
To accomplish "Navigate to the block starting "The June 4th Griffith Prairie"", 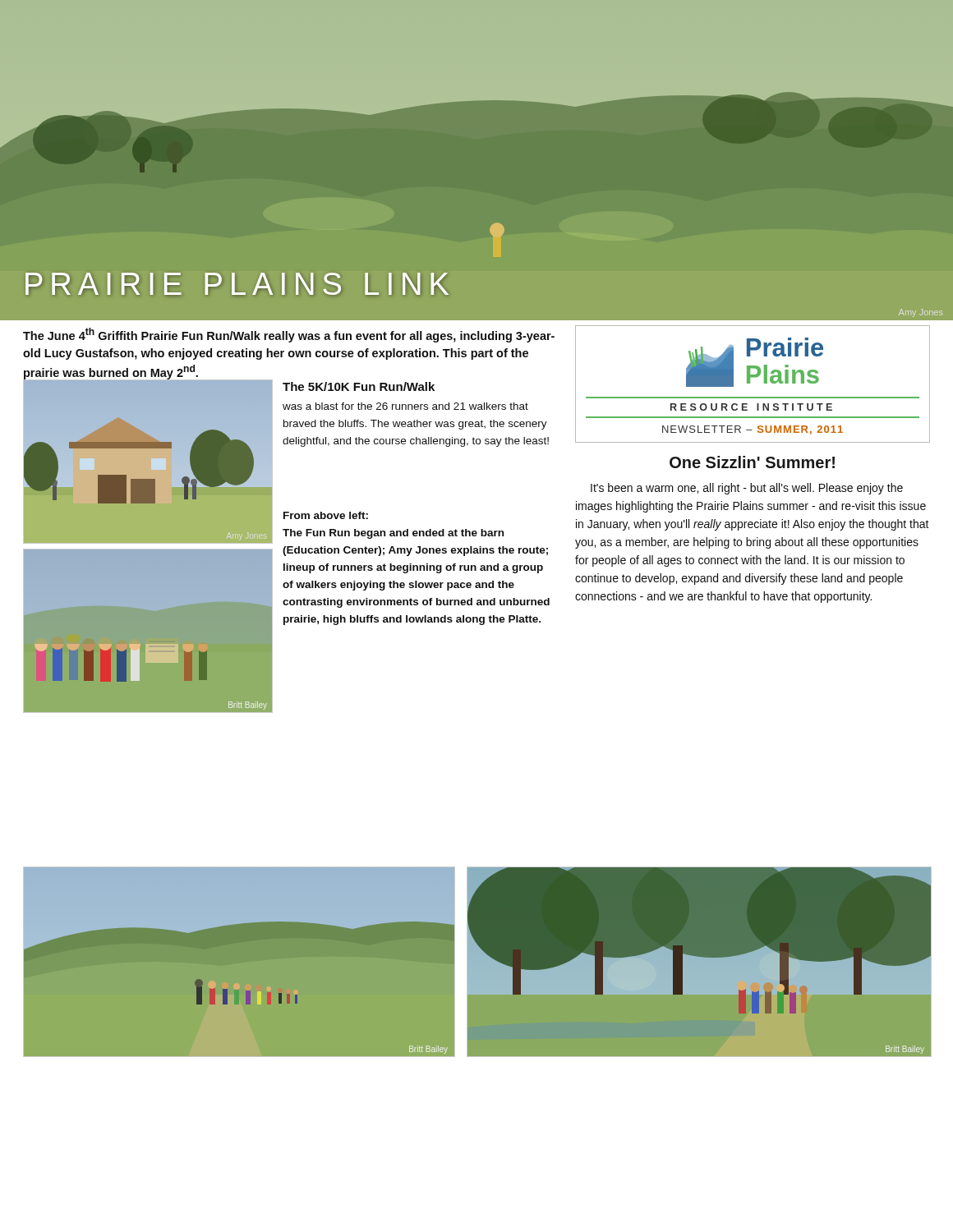I will pos(289,353).
